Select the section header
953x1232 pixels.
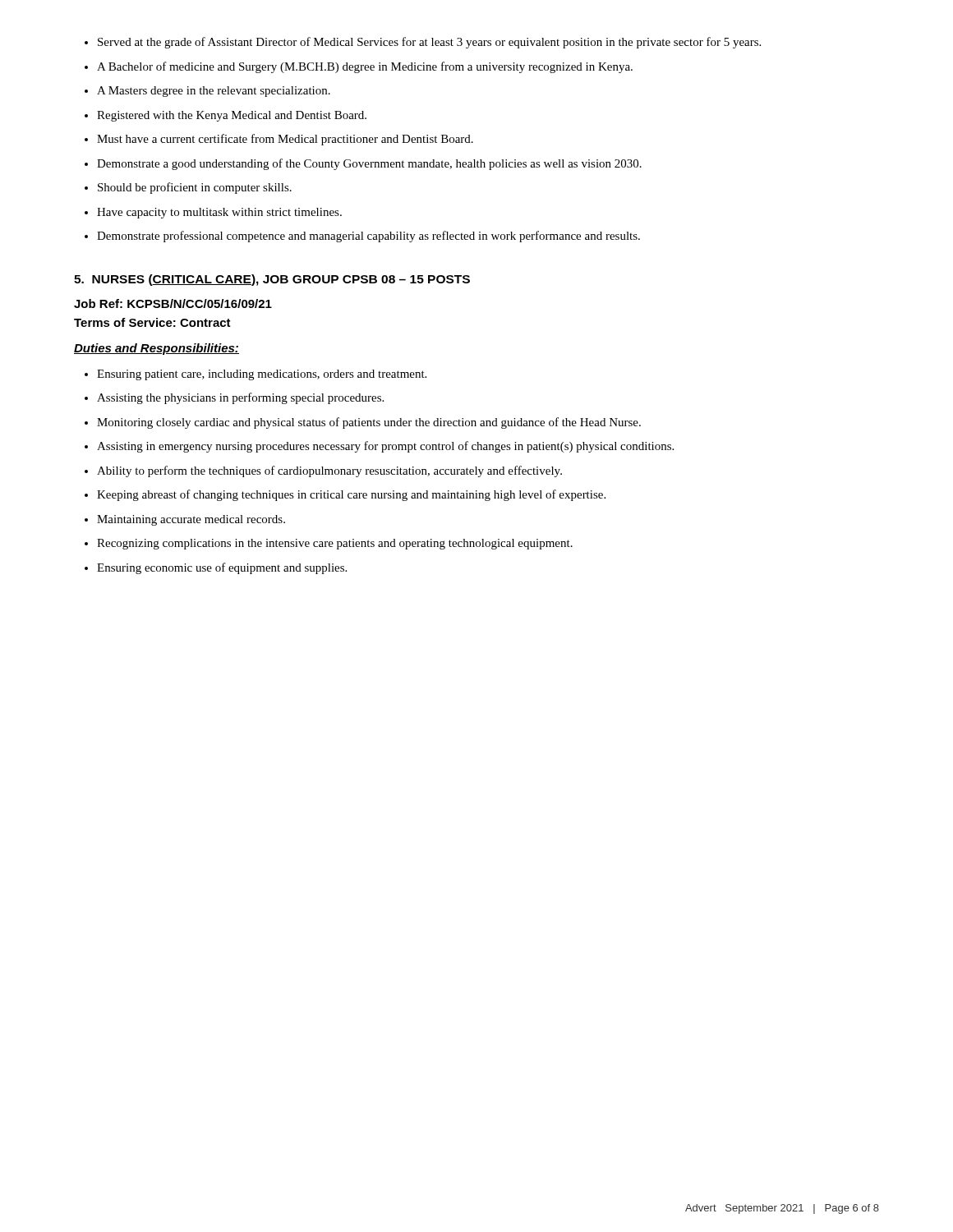click(x=272, y=278)
